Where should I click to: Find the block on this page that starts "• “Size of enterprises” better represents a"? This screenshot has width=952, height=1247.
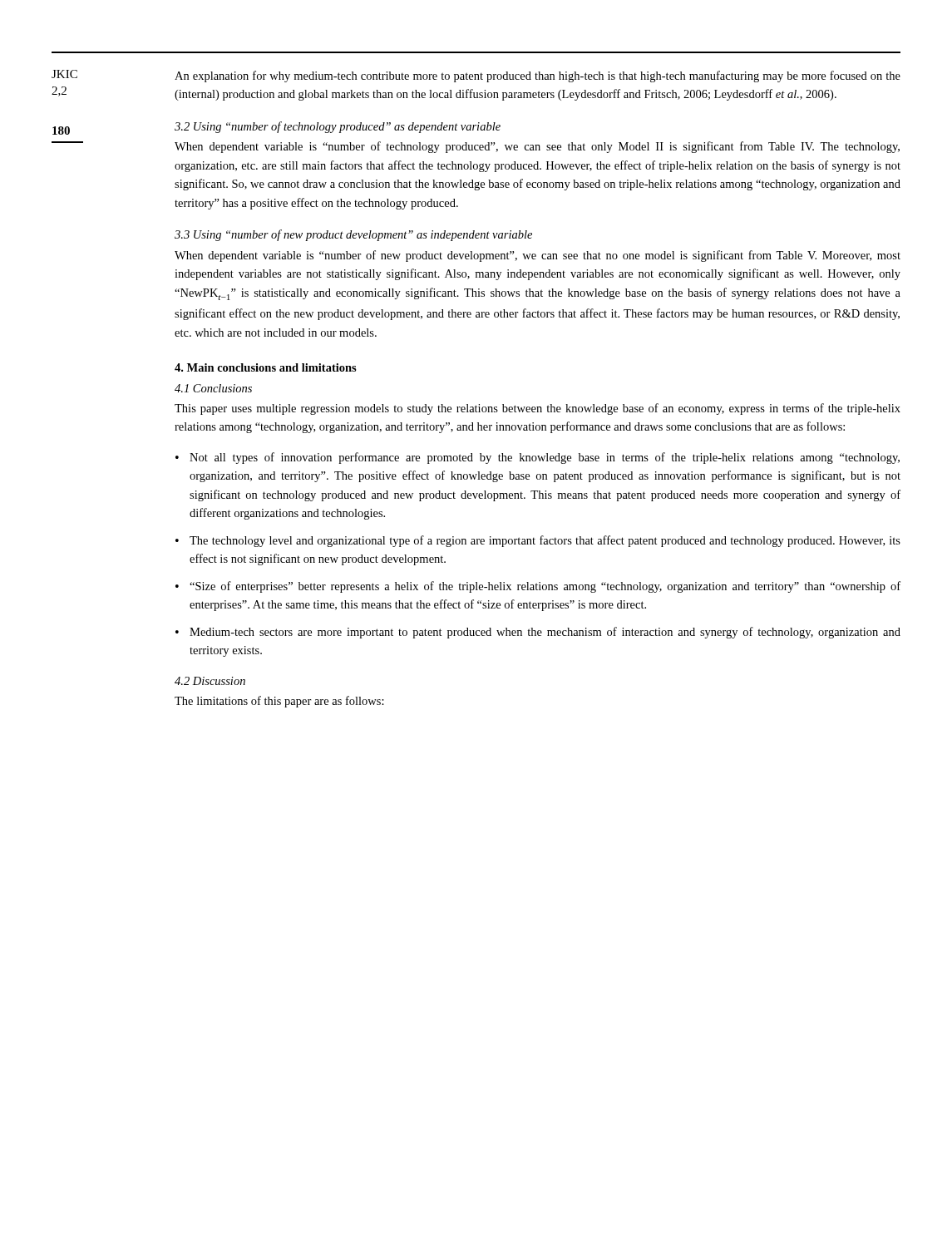(538, 595)
